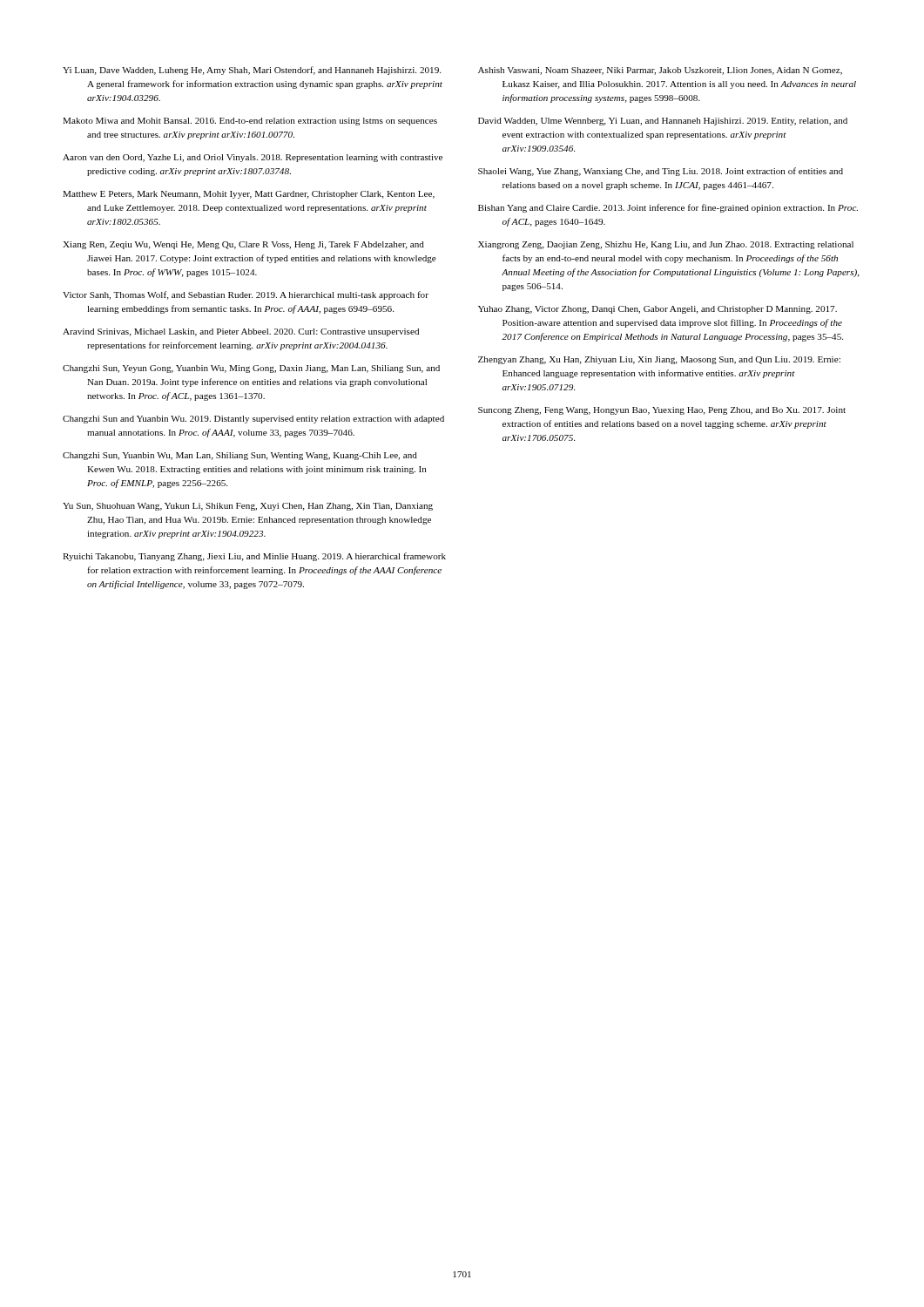This screenshot has height=1307, width=924.
Task: Locate the list item with the text "Xiang Ren, Zeqiu Wu, Wenqi He,"
Action: tap(249, 258)
